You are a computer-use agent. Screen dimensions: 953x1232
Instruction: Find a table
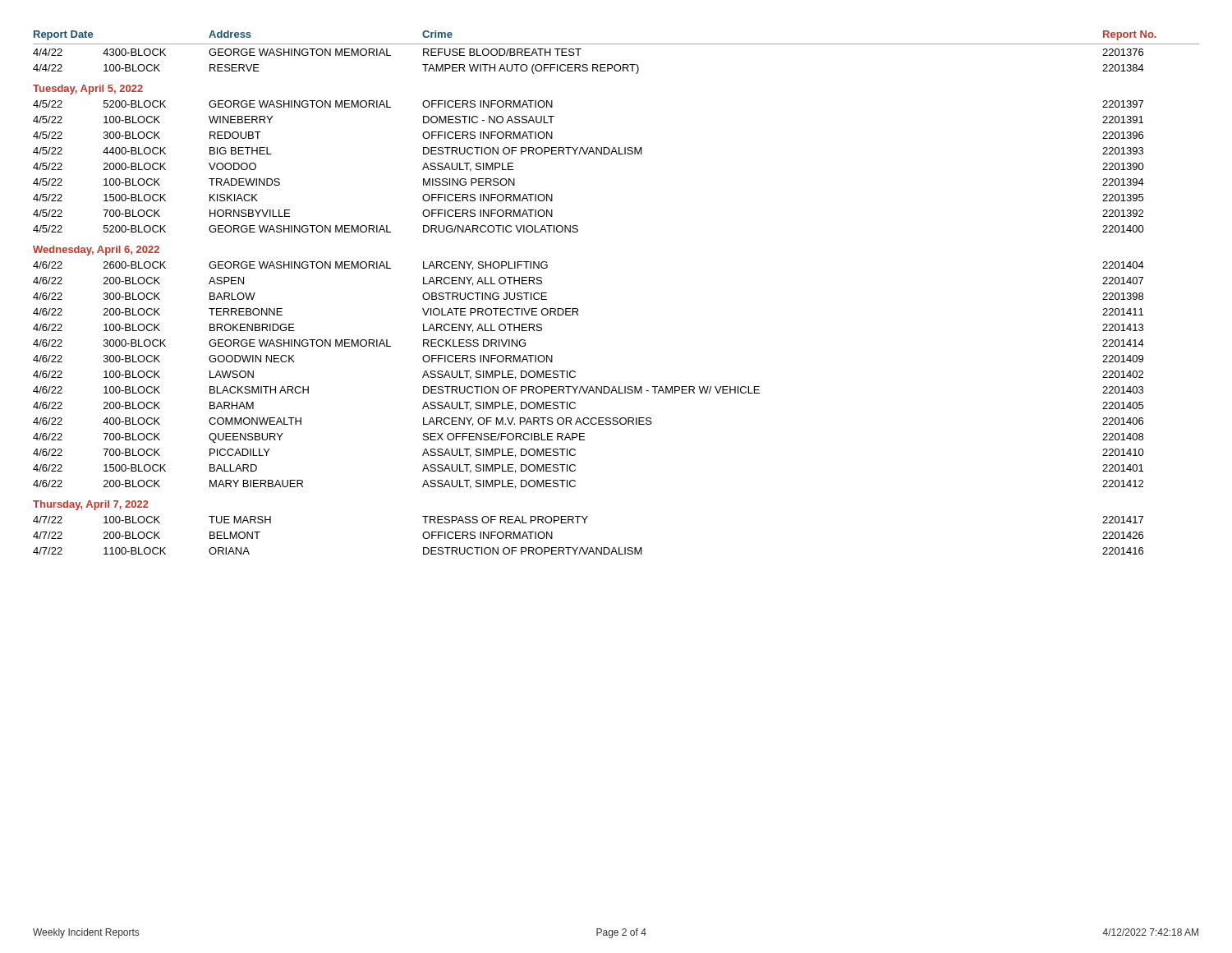coord(616,292)
